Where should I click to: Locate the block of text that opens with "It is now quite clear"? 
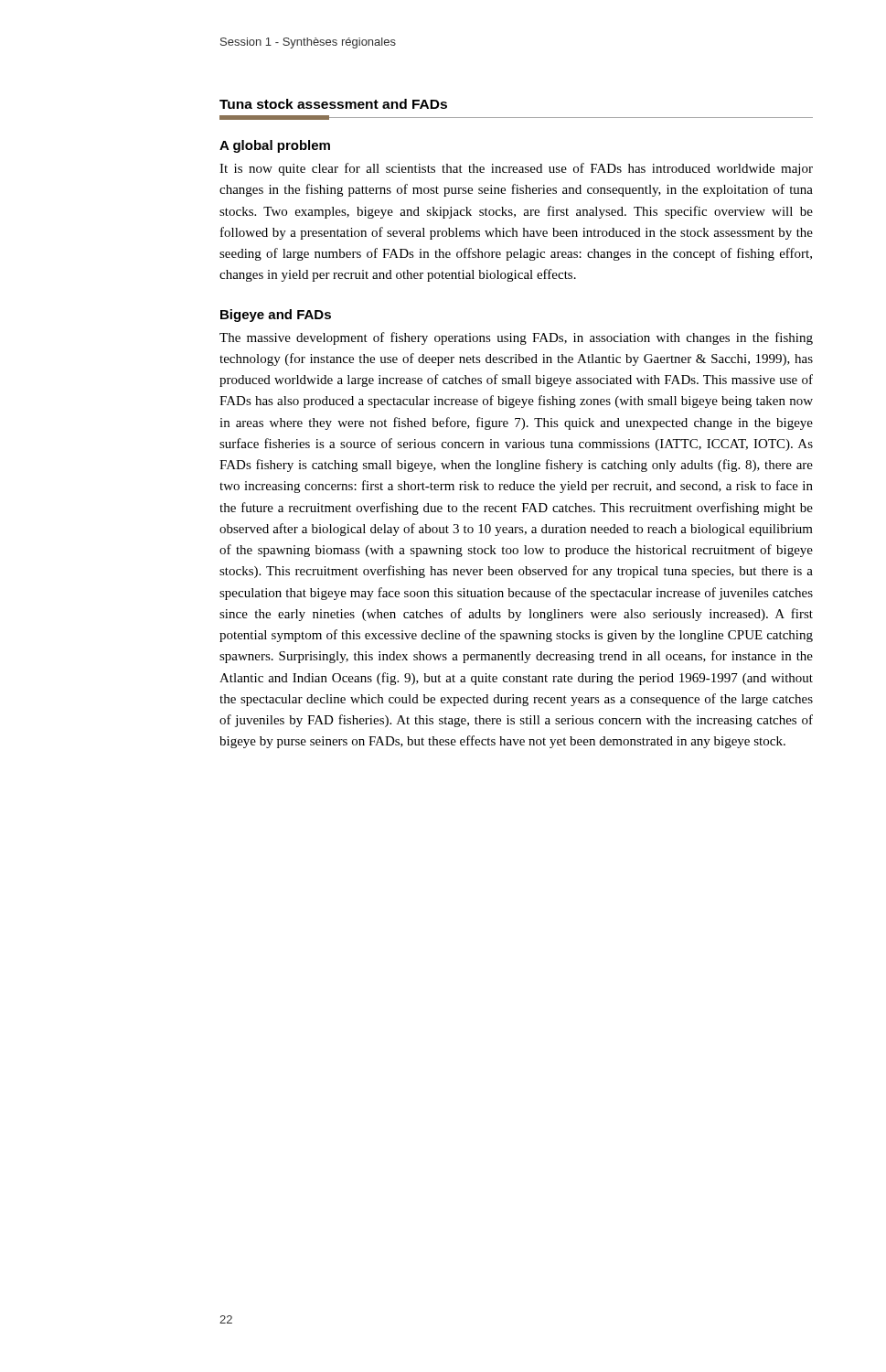(516, 221)
